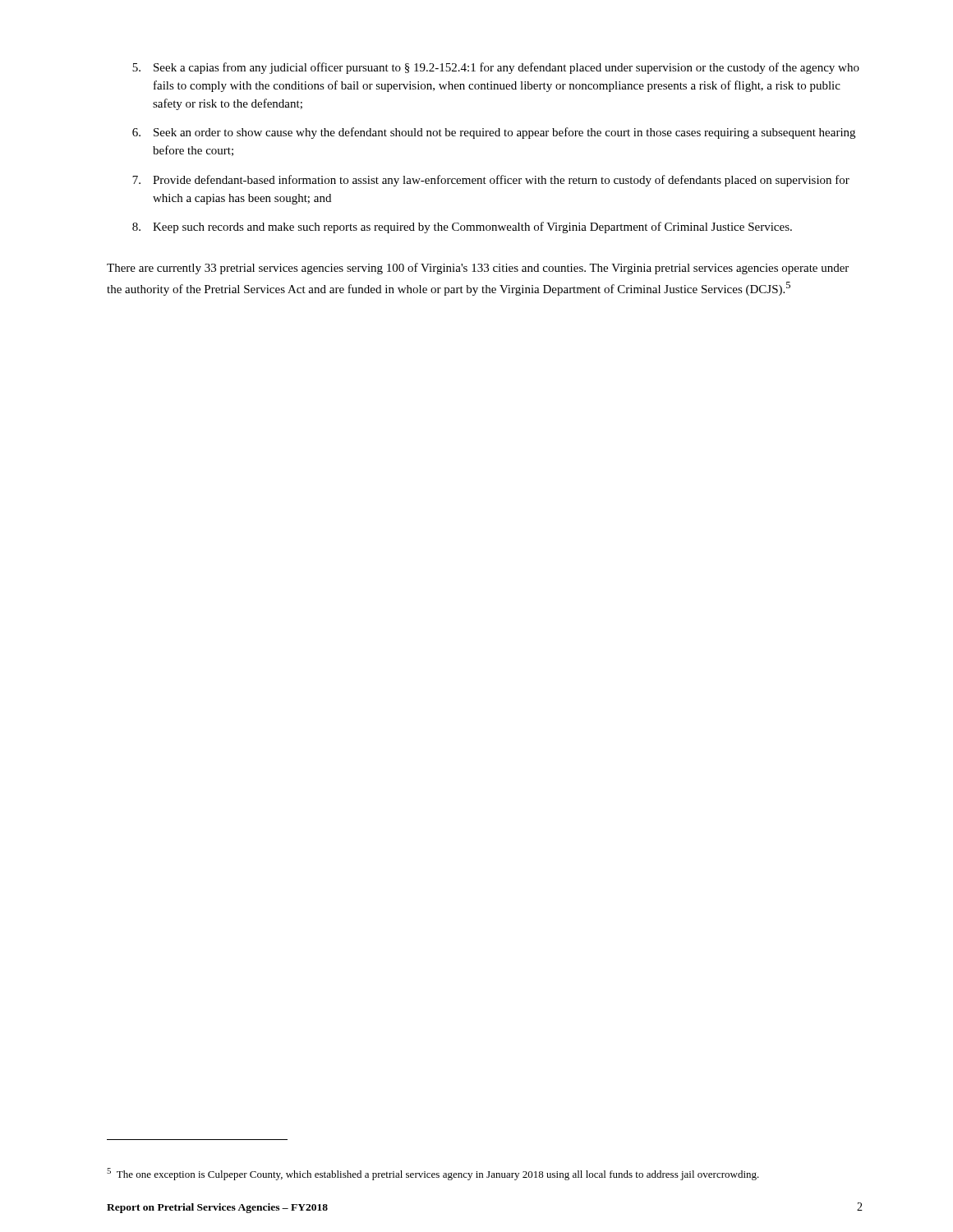This screenshot has width=953, height=1232.
Task: Locate the footnote
Action: (433, 1173)
